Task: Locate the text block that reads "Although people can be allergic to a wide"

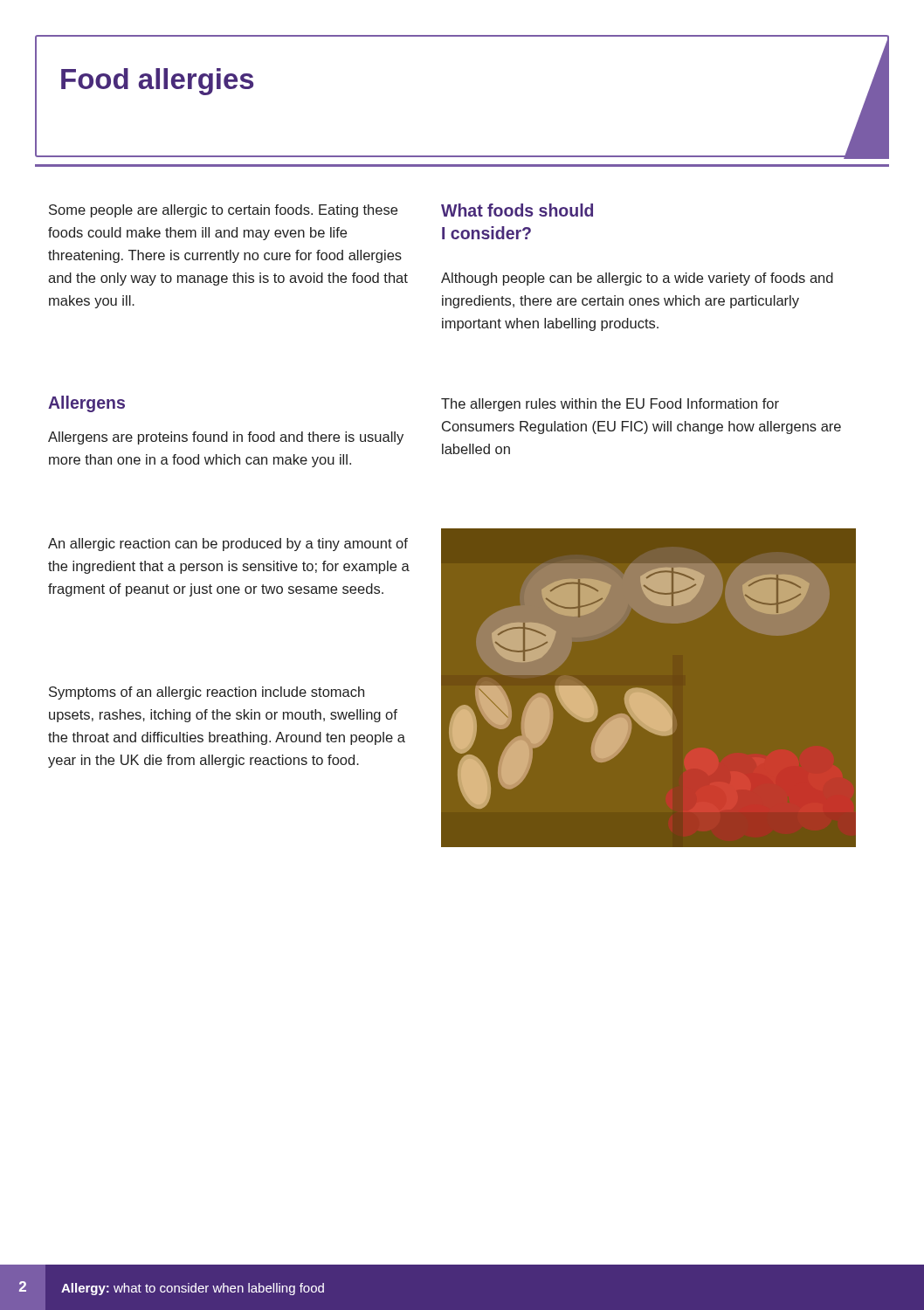Action: [x=637, y=300]
